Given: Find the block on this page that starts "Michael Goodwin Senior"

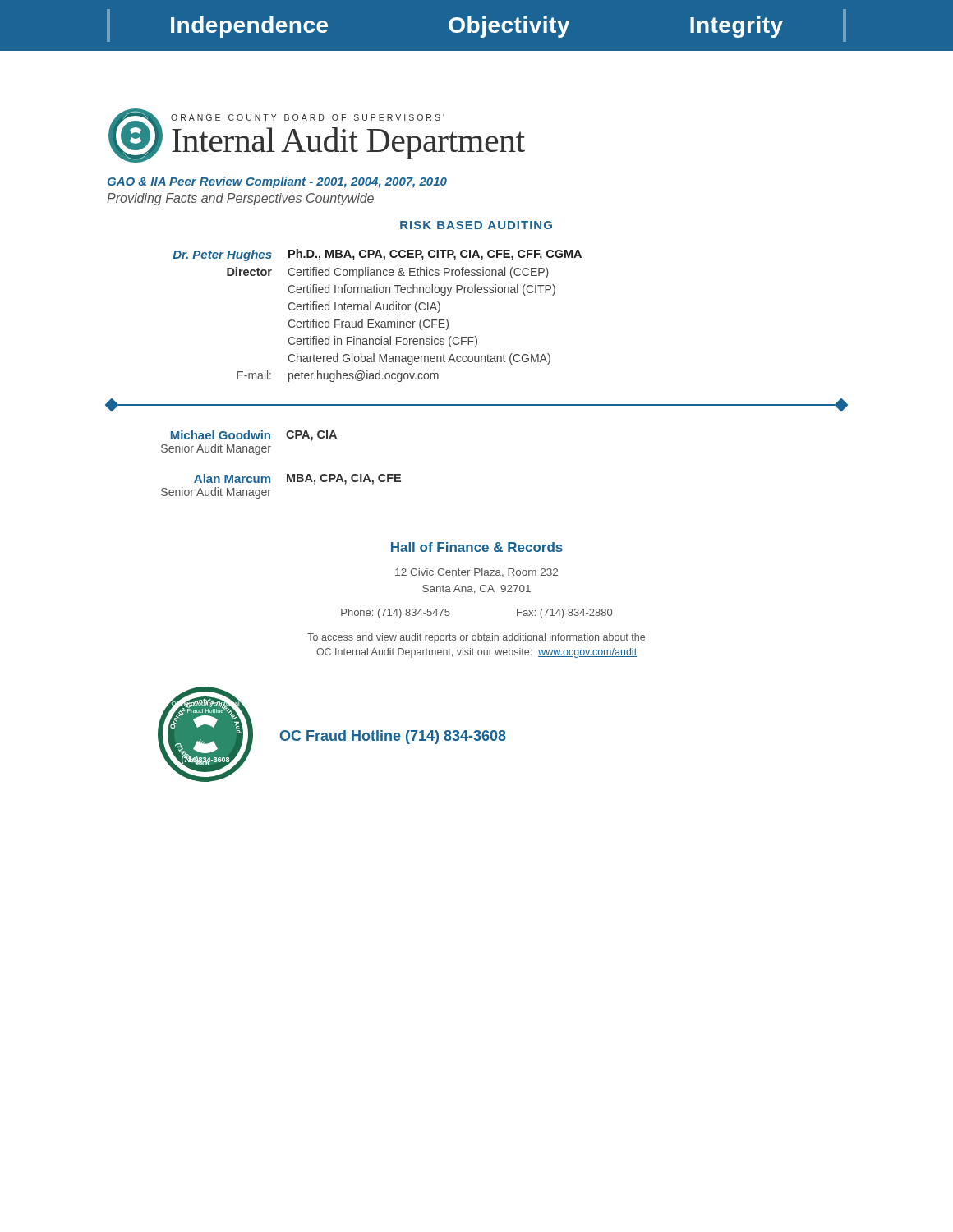Looking at the screenshot, I should click(222, 441).
